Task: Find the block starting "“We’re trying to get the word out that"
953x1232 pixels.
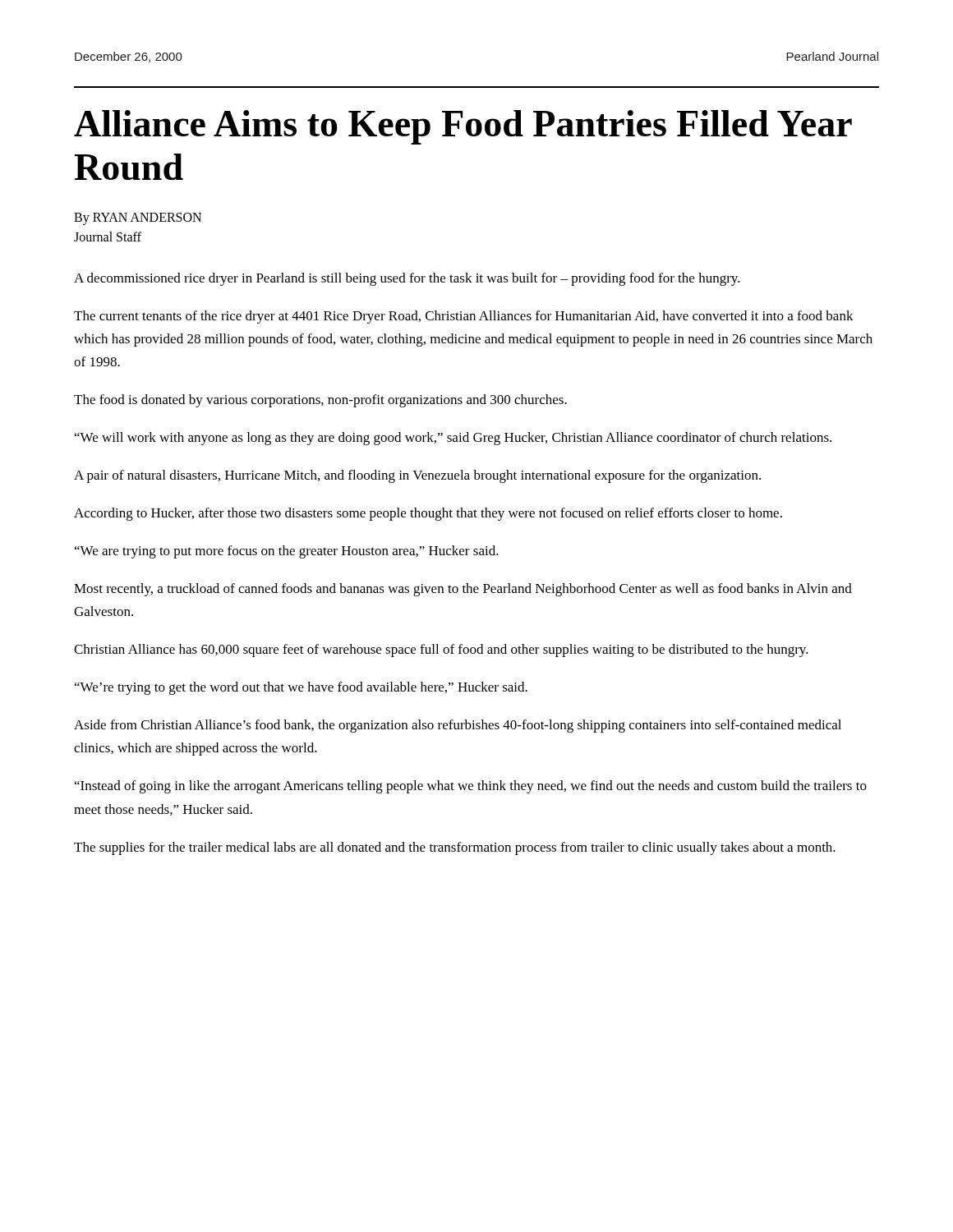Action: click(x=301, y=687)
